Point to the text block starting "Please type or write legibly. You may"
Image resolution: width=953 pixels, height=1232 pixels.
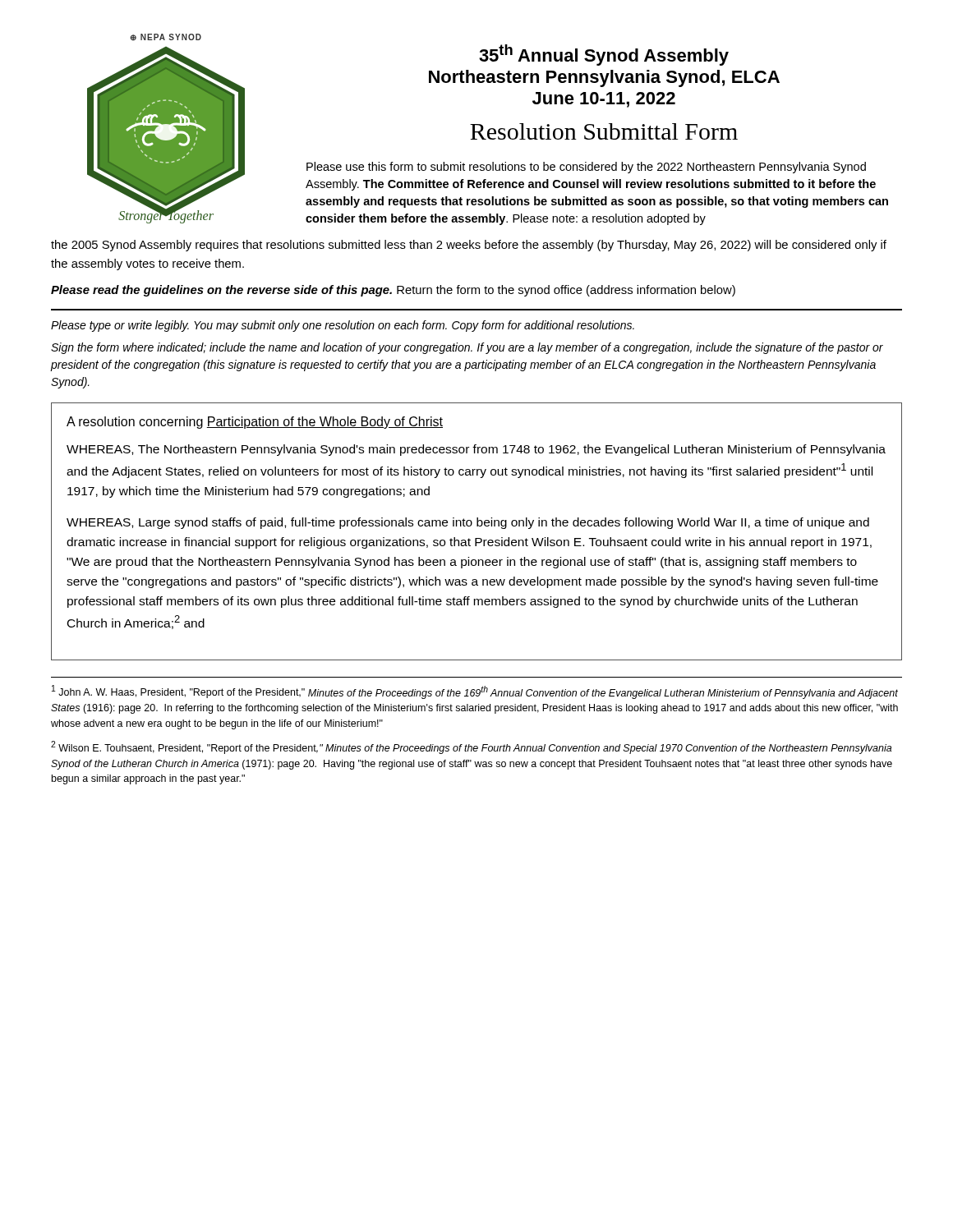(343, 325)
